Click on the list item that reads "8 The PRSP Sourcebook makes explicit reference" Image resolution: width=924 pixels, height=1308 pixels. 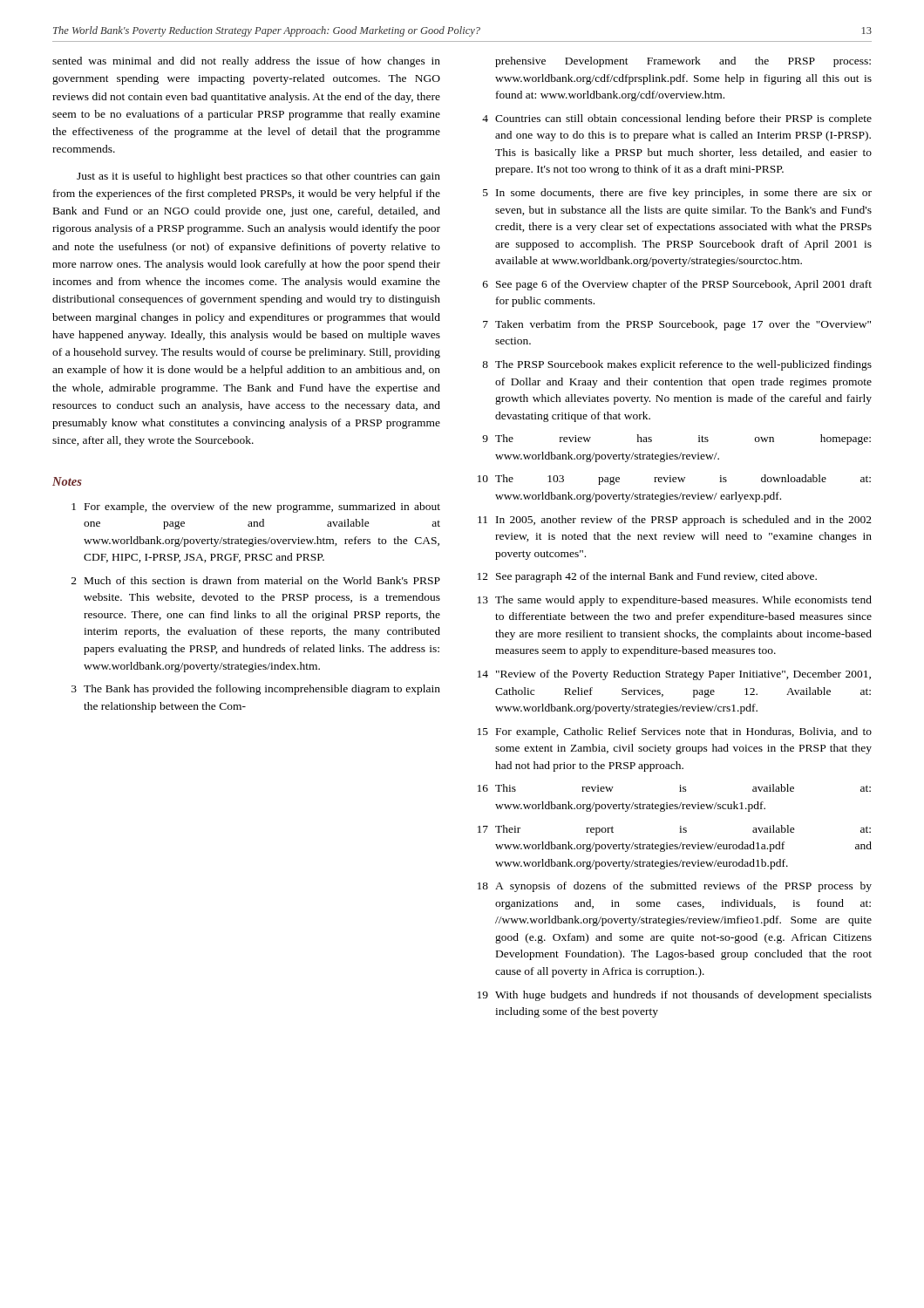(x=671, y=390)
